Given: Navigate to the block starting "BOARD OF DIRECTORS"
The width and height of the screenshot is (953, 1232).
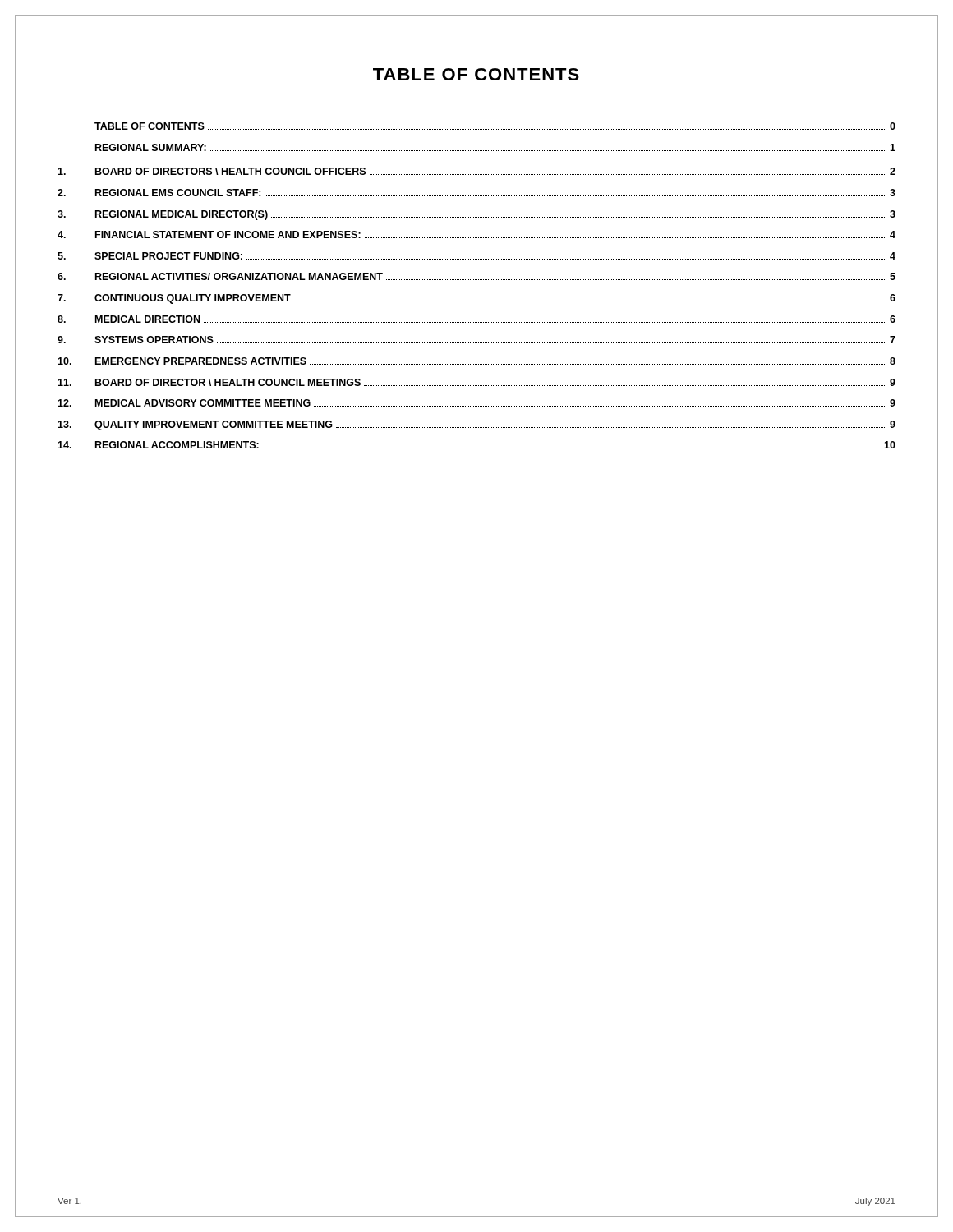Looking at the screenshot, I should coord(476,173).
